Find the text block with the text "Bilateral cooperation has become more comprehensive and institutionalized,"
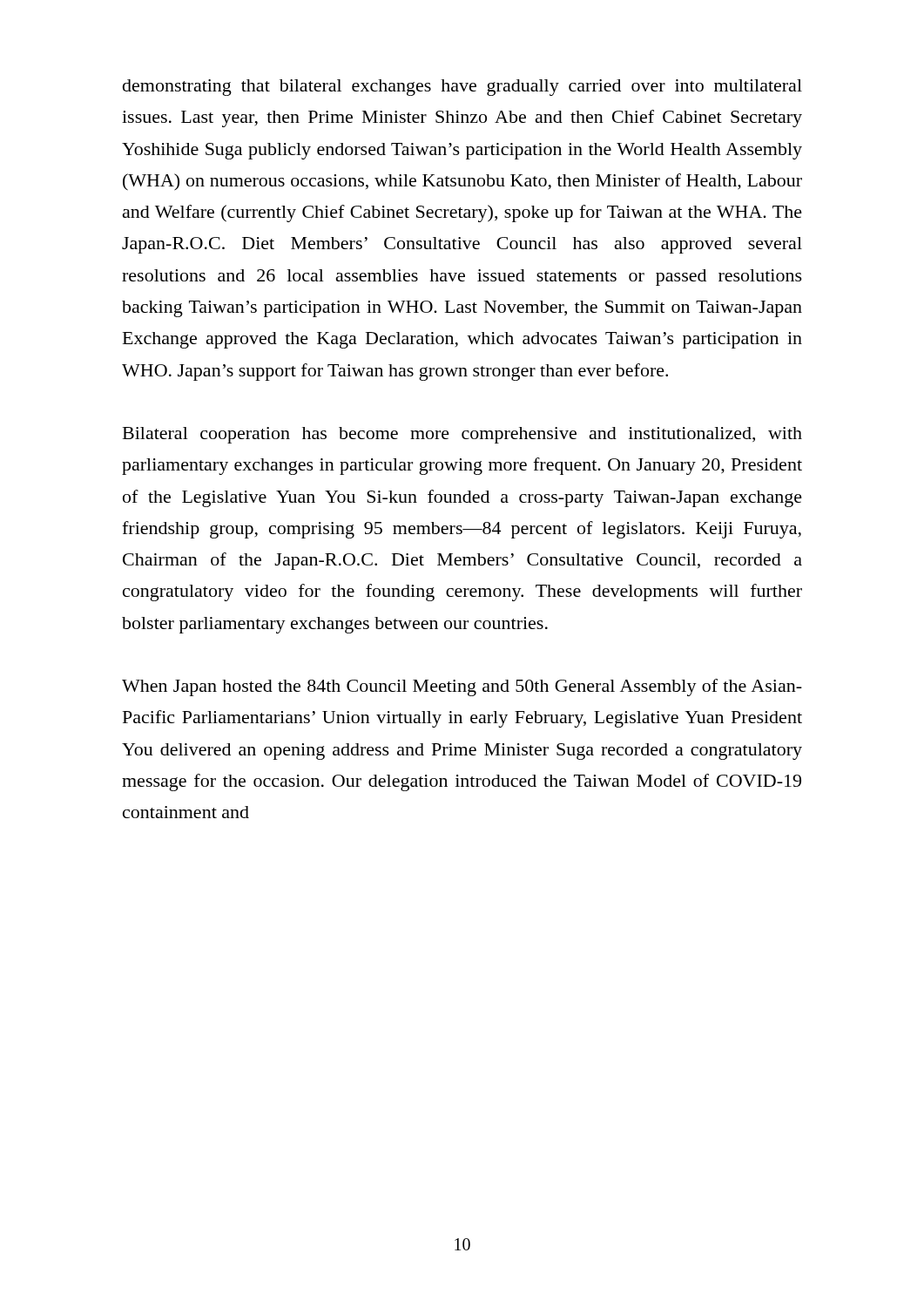924x1307 pixels. click(x=462, y=527)
